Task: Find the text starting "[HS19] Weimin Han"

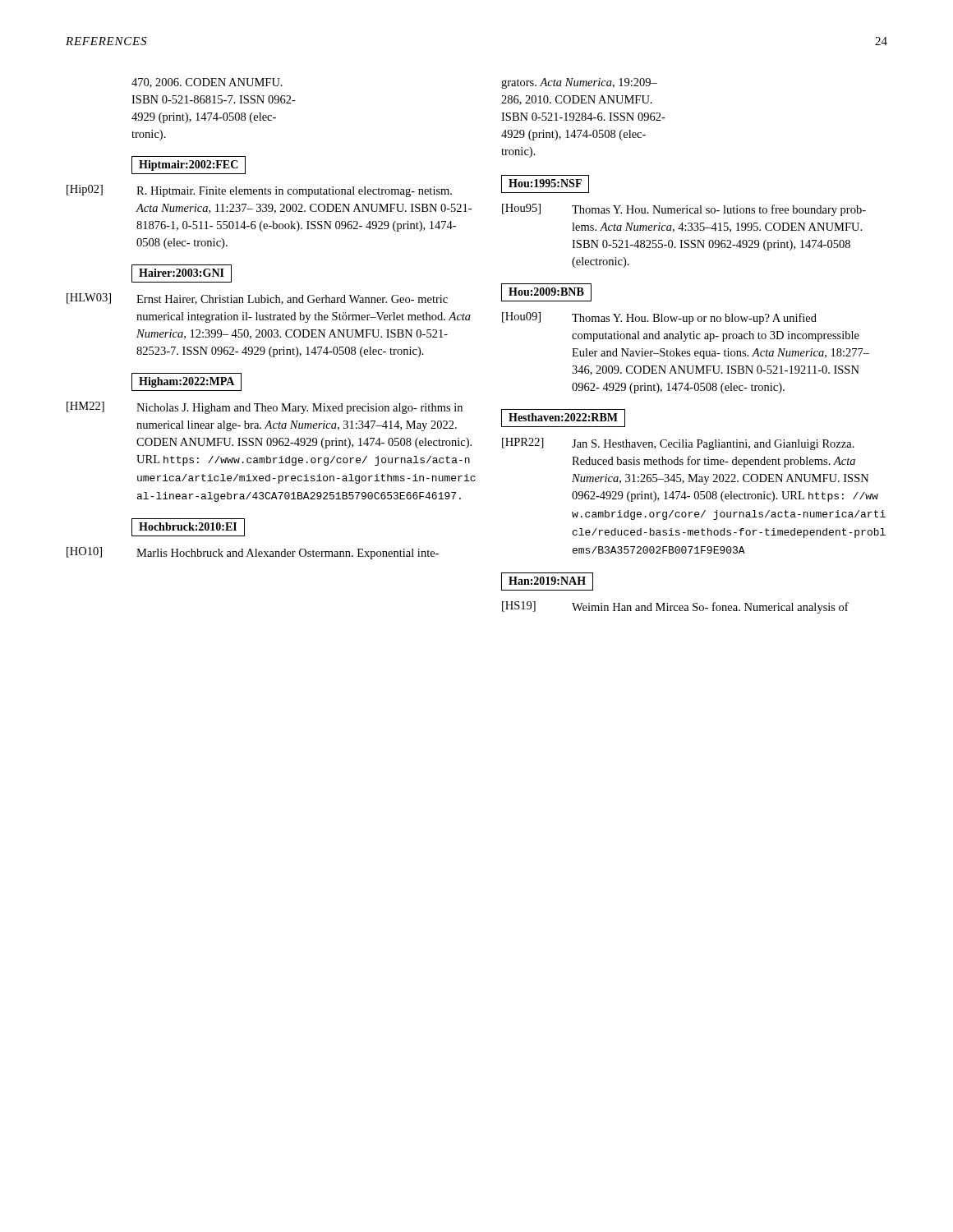Action: (694, 607)
